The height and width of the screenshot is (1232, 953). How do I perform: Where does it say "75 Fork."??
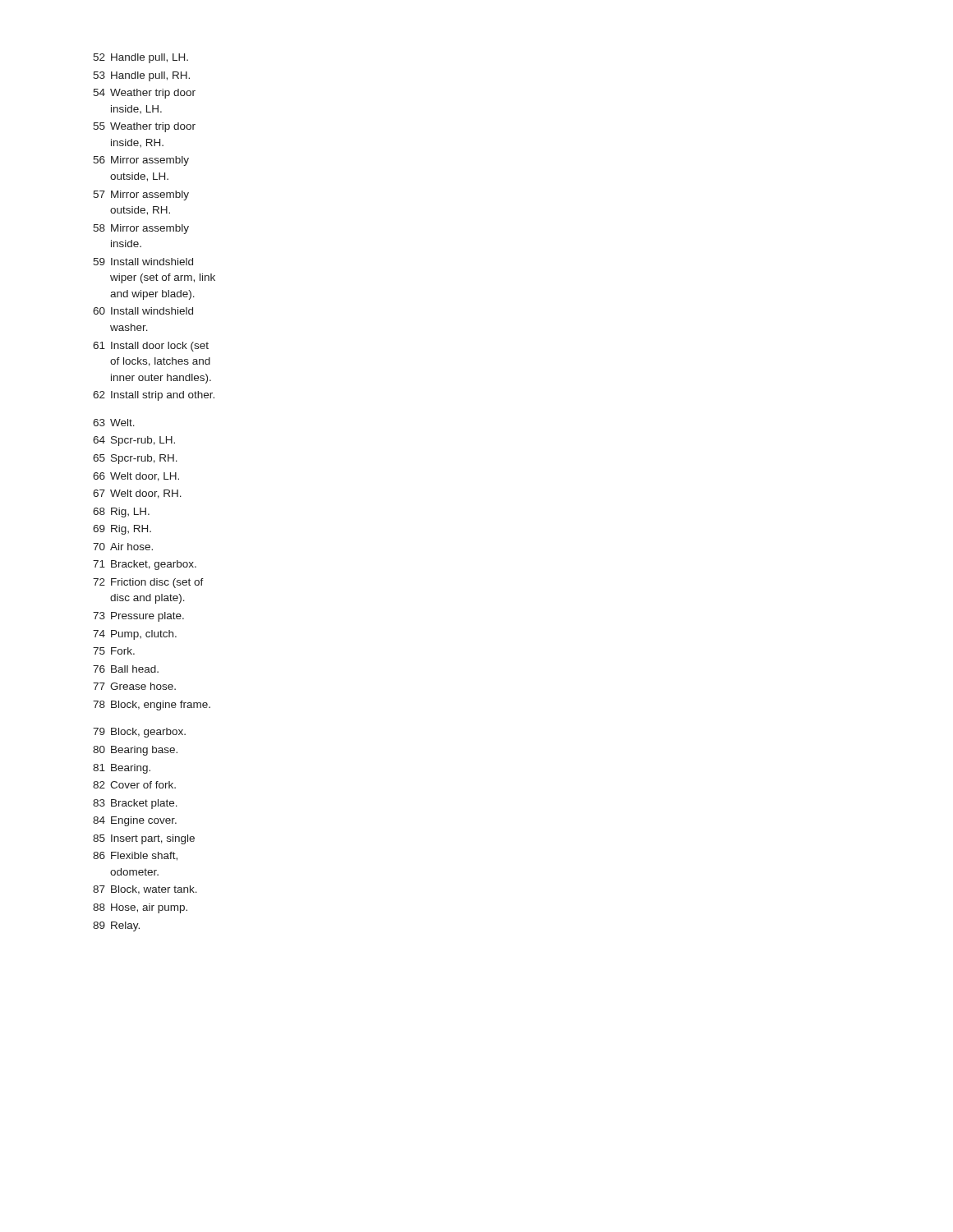(x=114, y=651)
